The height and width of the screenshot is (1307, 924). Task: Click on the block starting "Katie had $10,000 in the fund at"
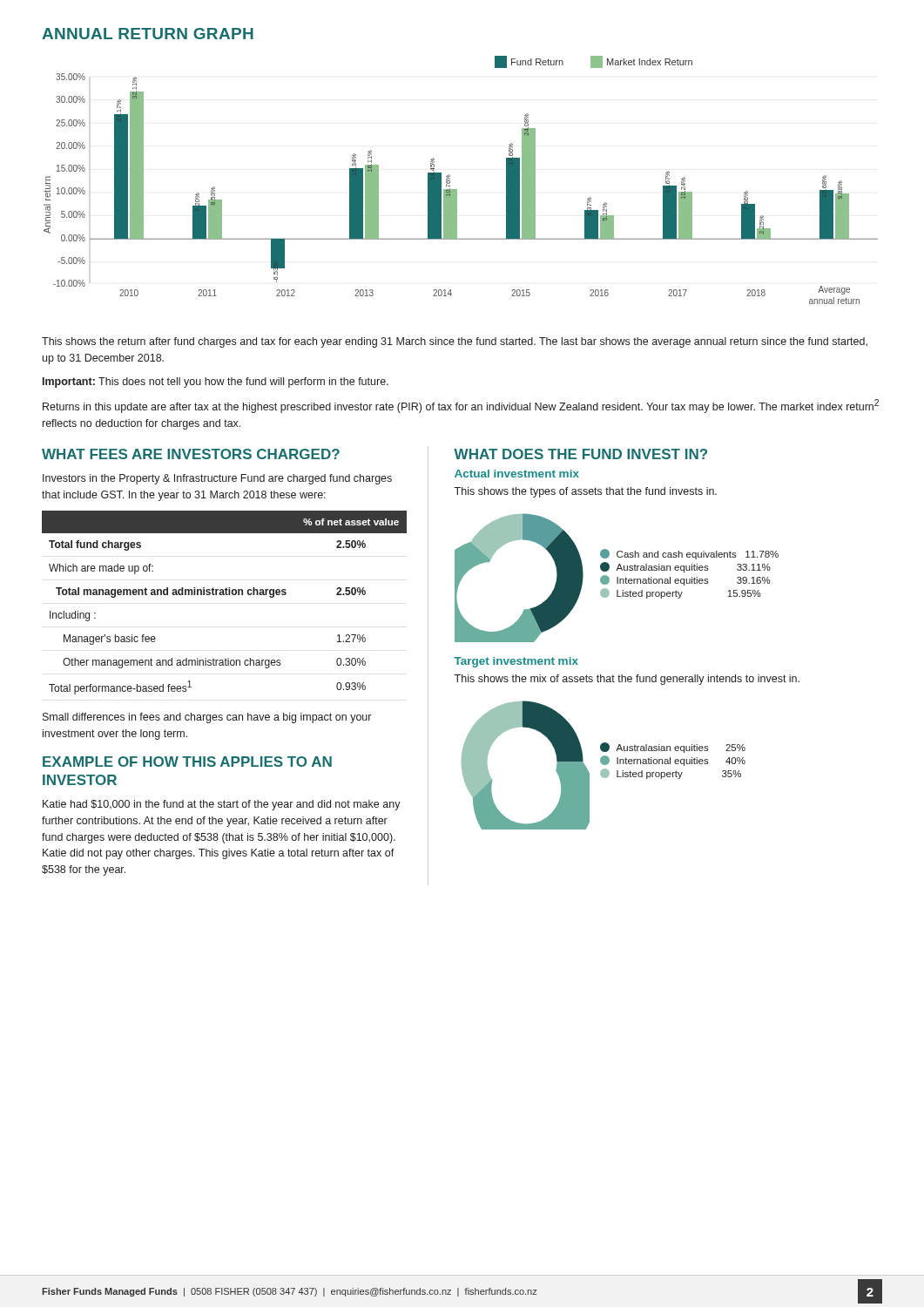tap(221, 837)
